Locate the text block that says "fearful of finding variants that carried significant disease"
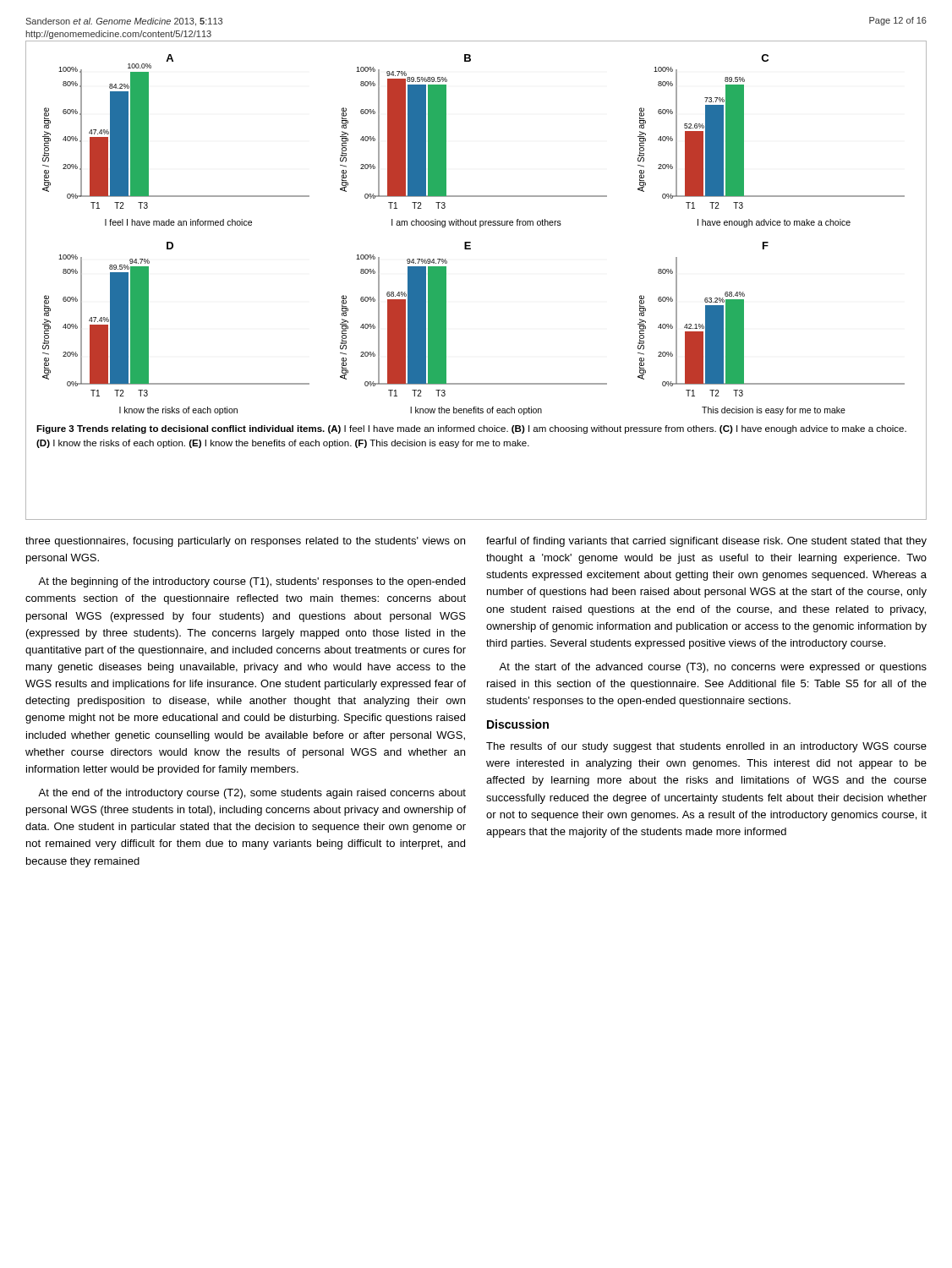This screenshot has width=952, height=1268. (706, 621)
